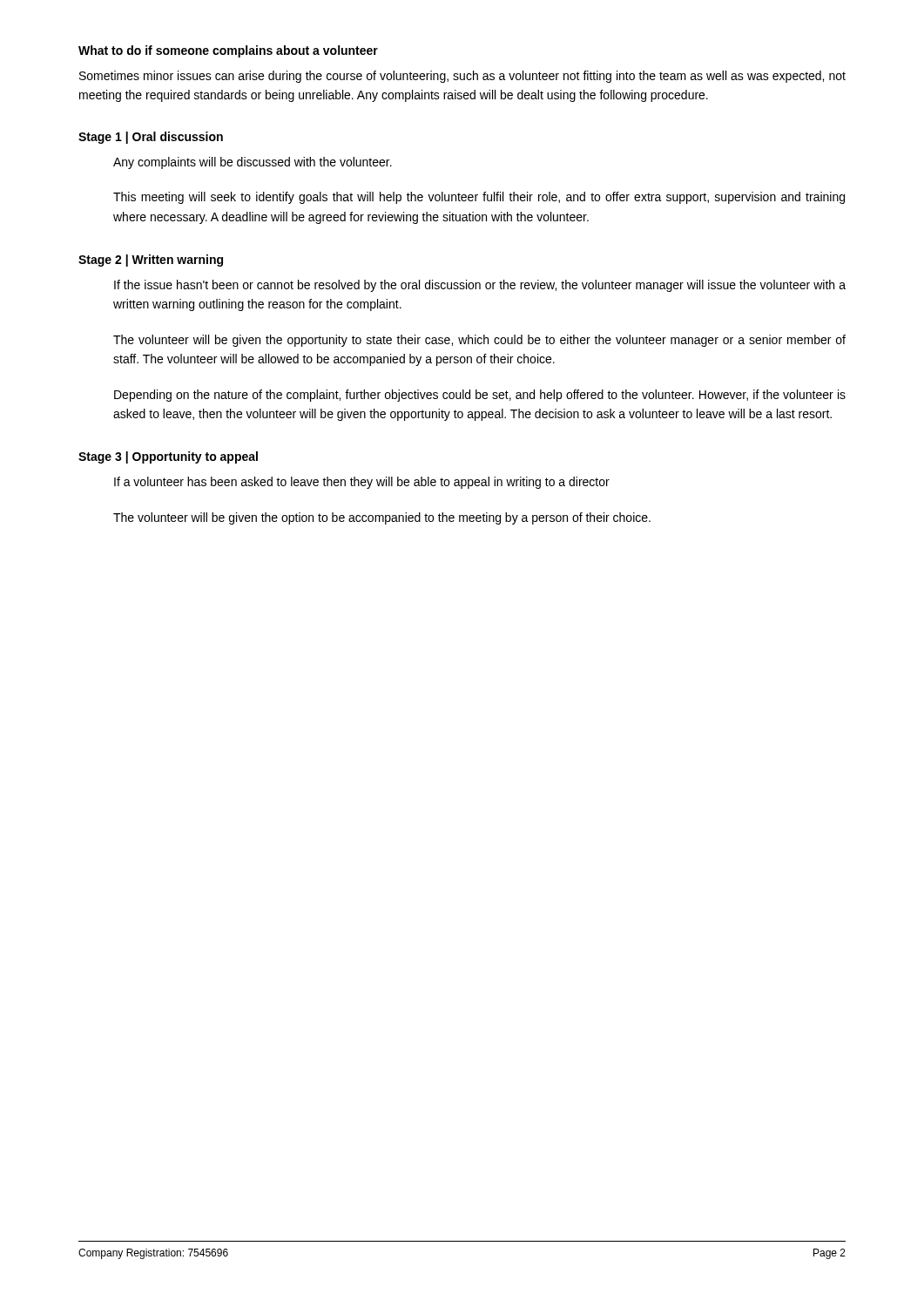Click on the text block starting "If a volunteer has"
The image size is (924, 1307).
pos(361,482)
